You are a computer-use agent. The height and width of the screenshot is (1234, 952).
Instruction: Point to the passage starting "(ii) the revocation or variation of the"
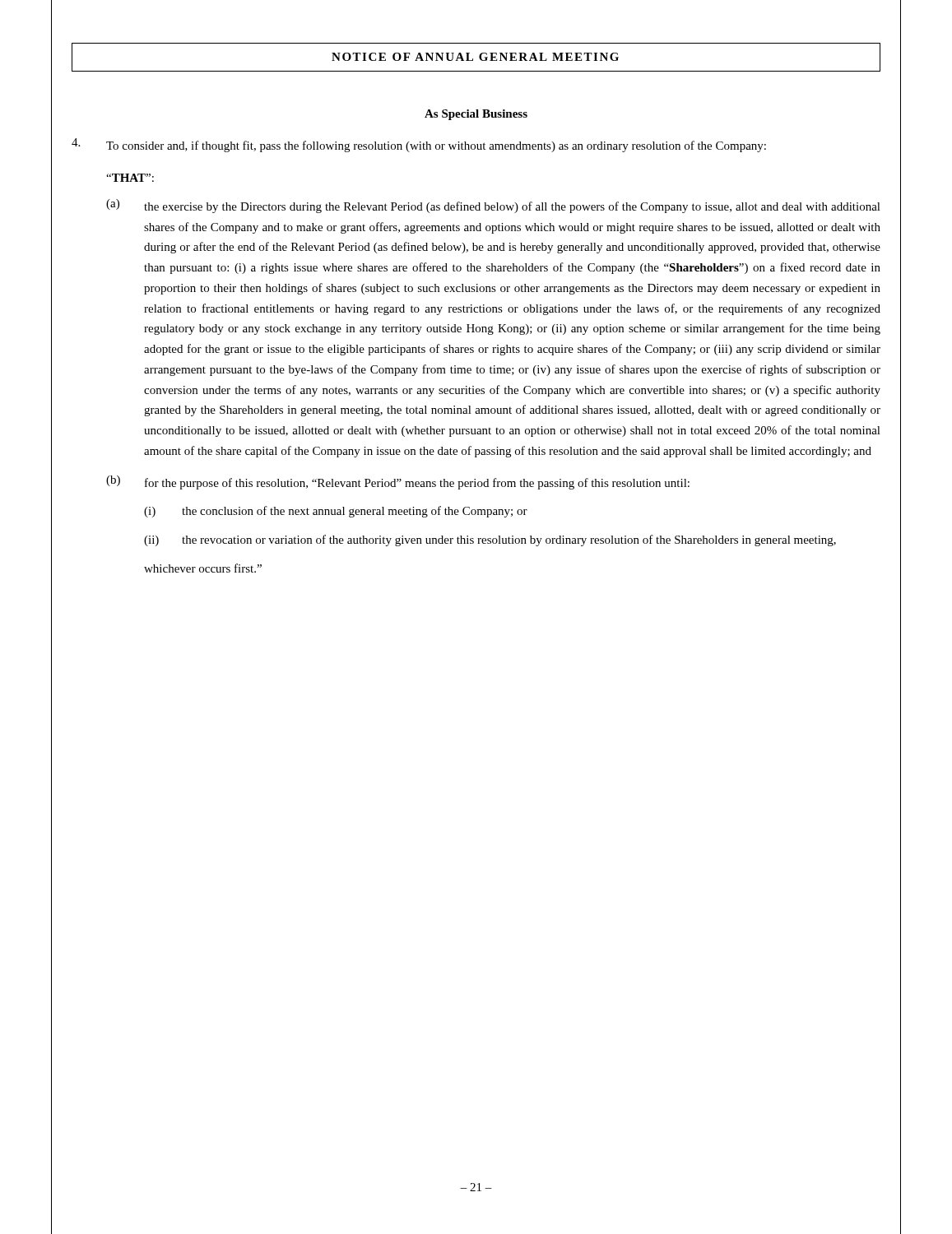[x=512, y=540]
